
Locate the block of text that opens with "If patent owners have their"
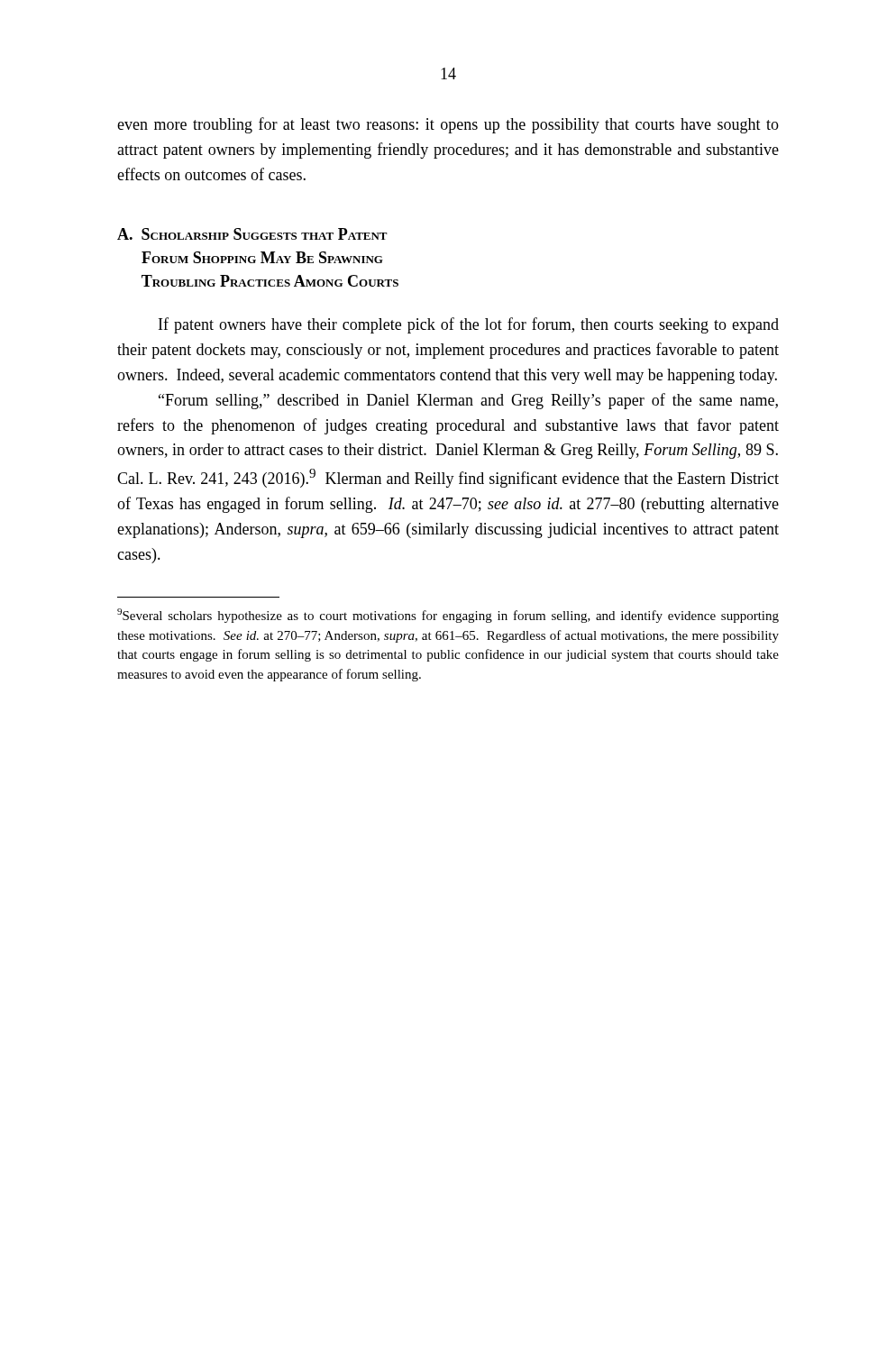(x=448, y=350)
